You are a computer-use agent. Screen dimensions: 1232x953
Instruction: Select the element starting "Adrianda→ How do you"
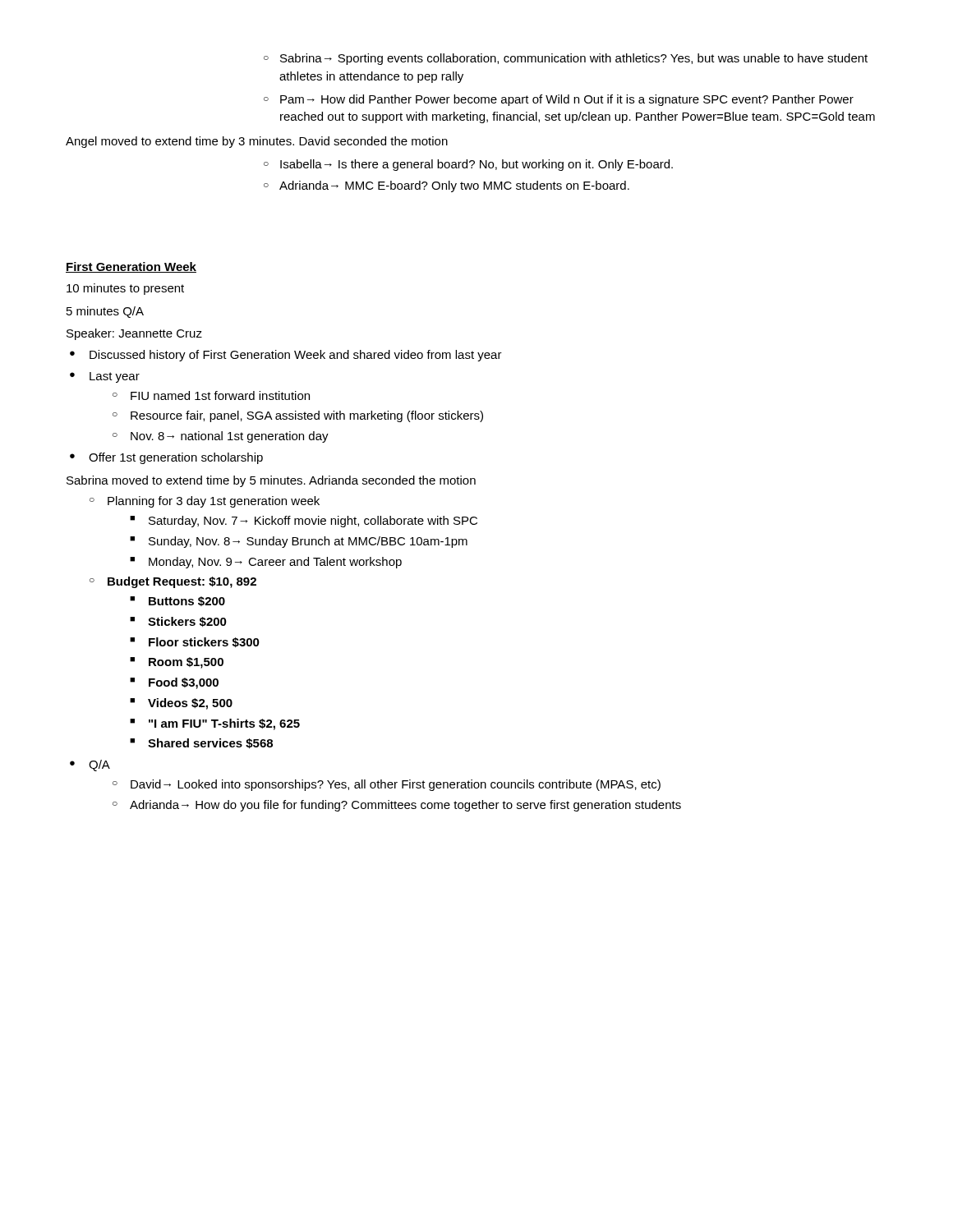pos(406,804)
